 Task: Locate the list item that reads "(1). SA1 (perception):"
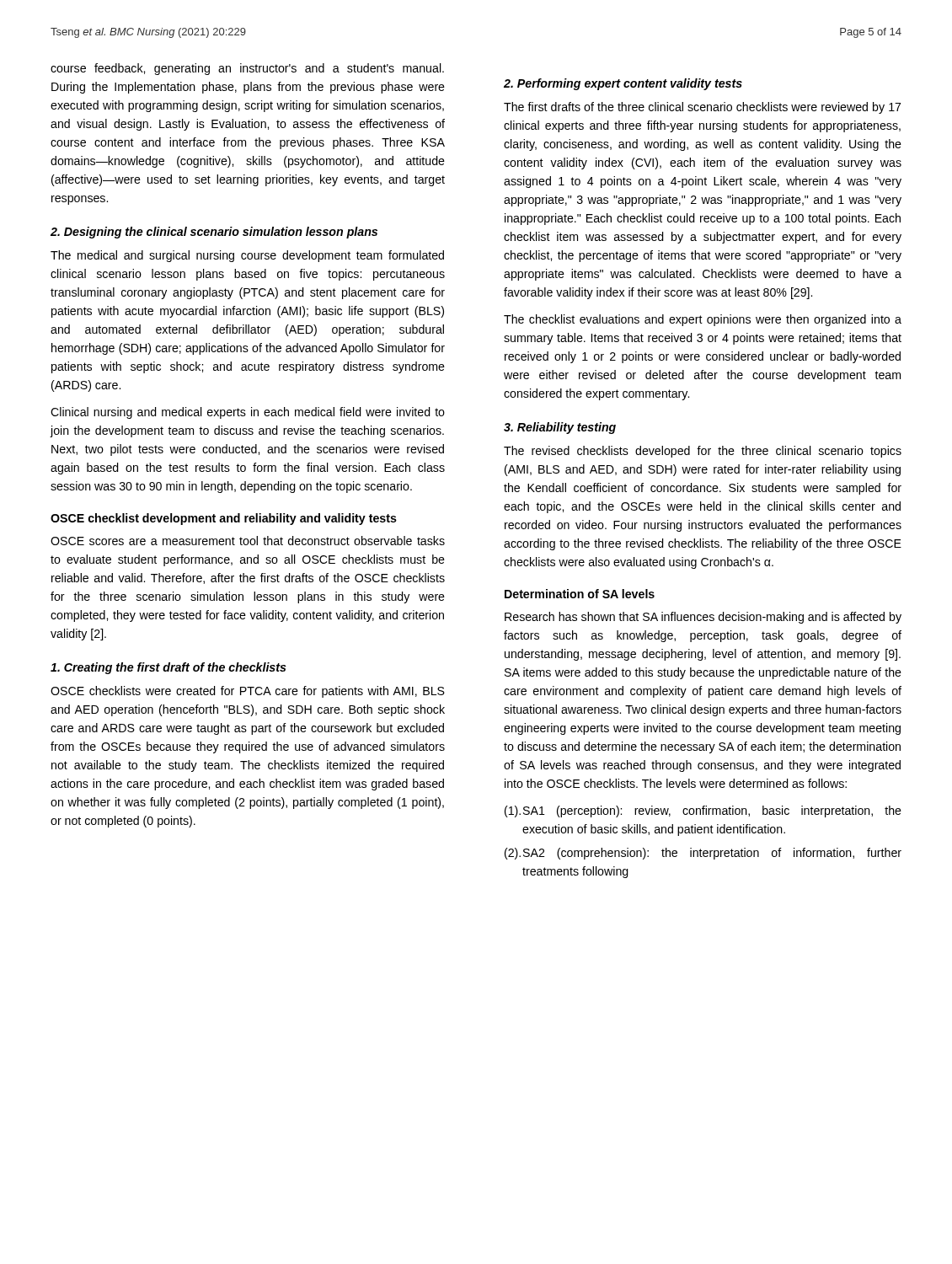pos(703,820)
